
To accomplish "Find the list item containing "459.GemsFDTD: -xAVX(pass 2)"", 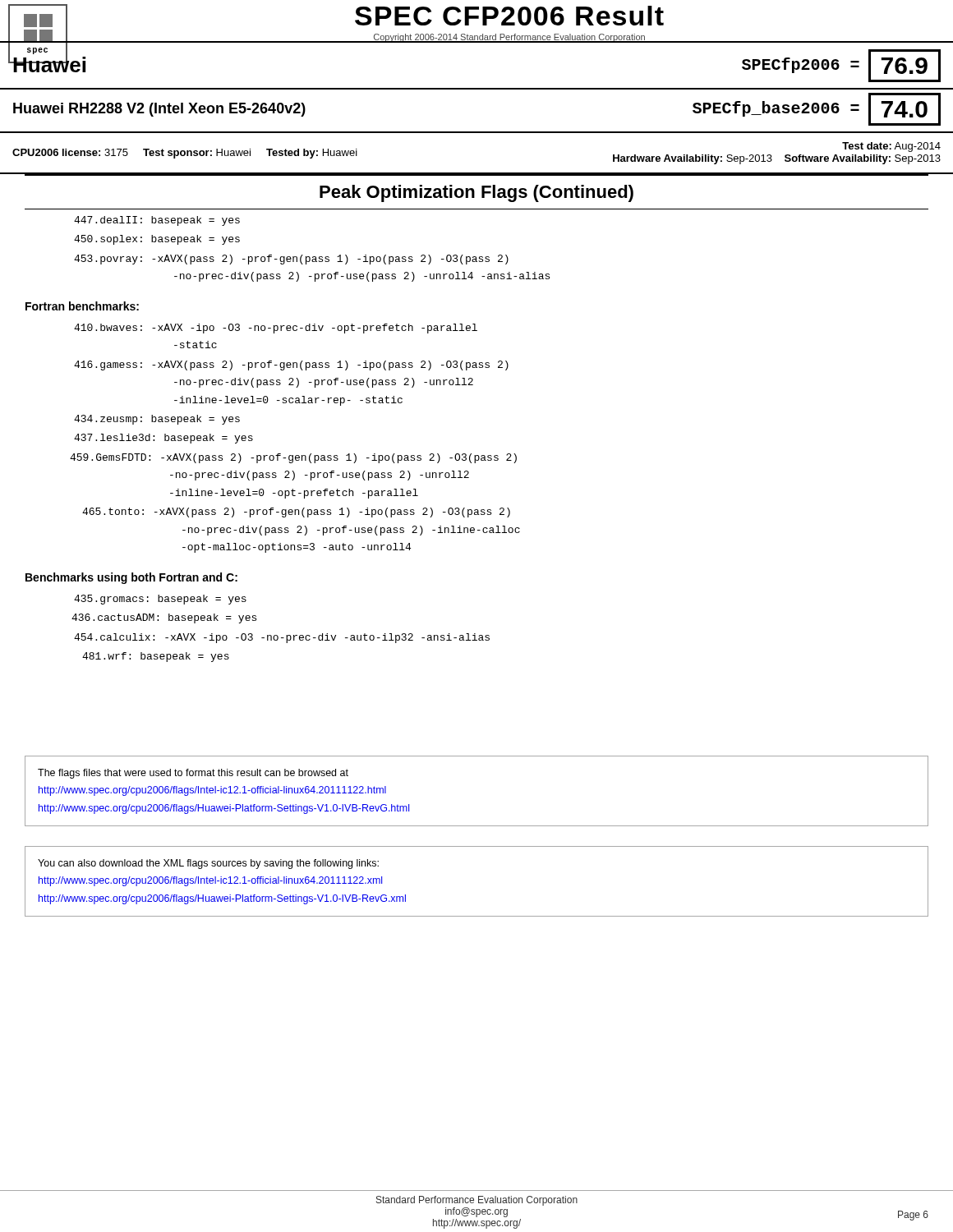I will coord(294,475).
